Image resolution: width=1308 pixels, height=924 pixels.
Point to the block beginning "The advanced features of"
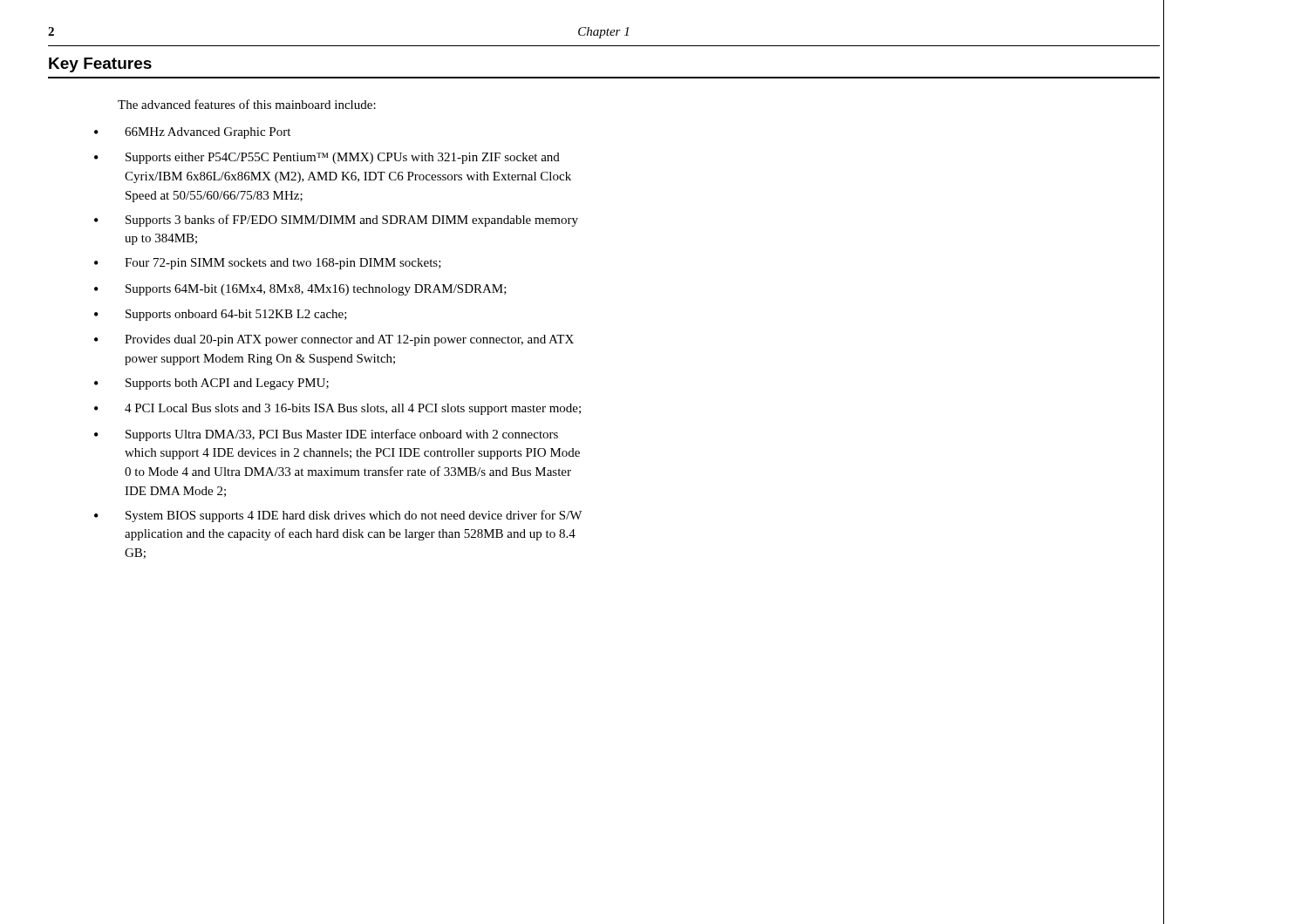point(247,105)
